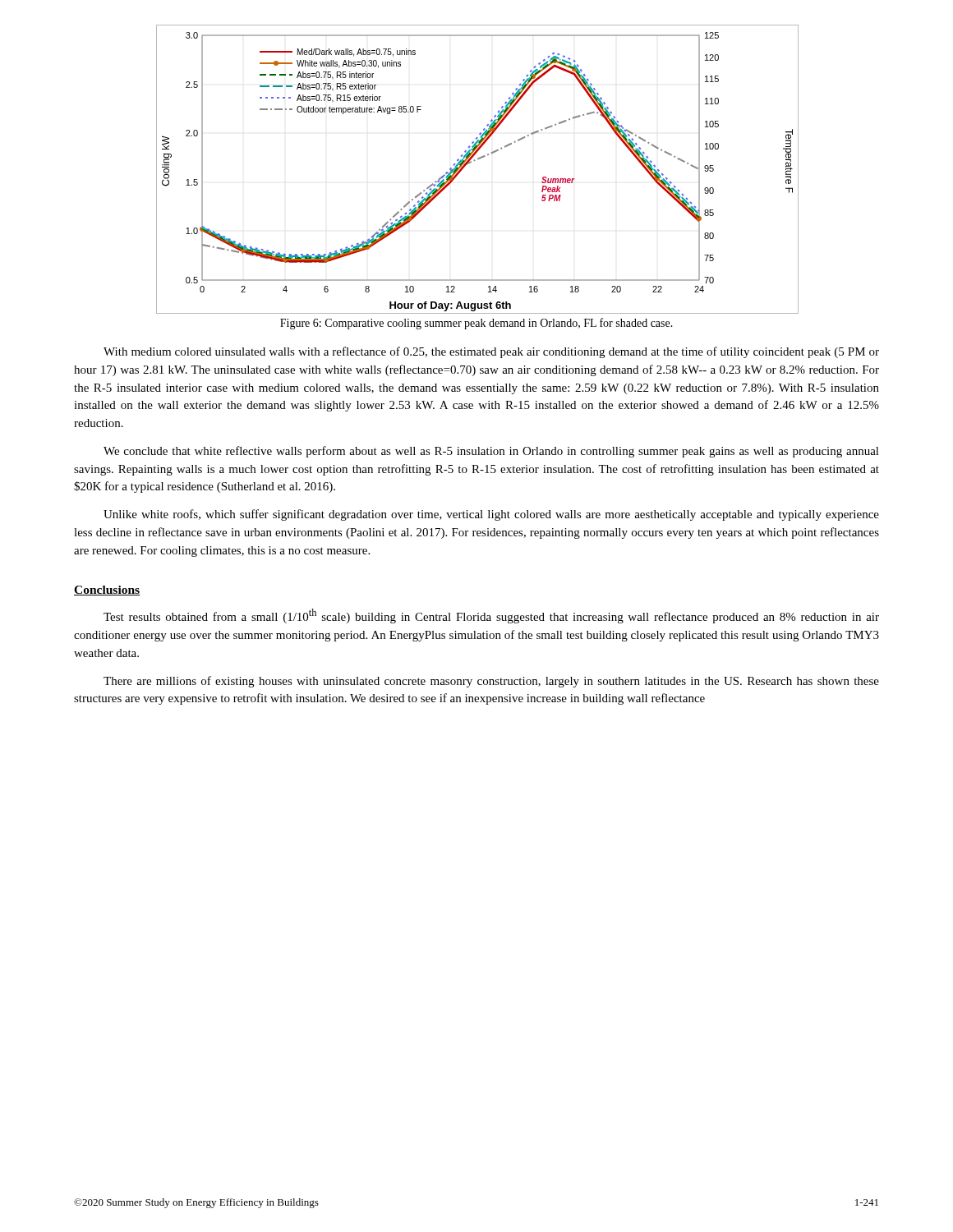Screen dimensions: 1232x953
Task: Select the section header
Action: [x=107, y=590]
